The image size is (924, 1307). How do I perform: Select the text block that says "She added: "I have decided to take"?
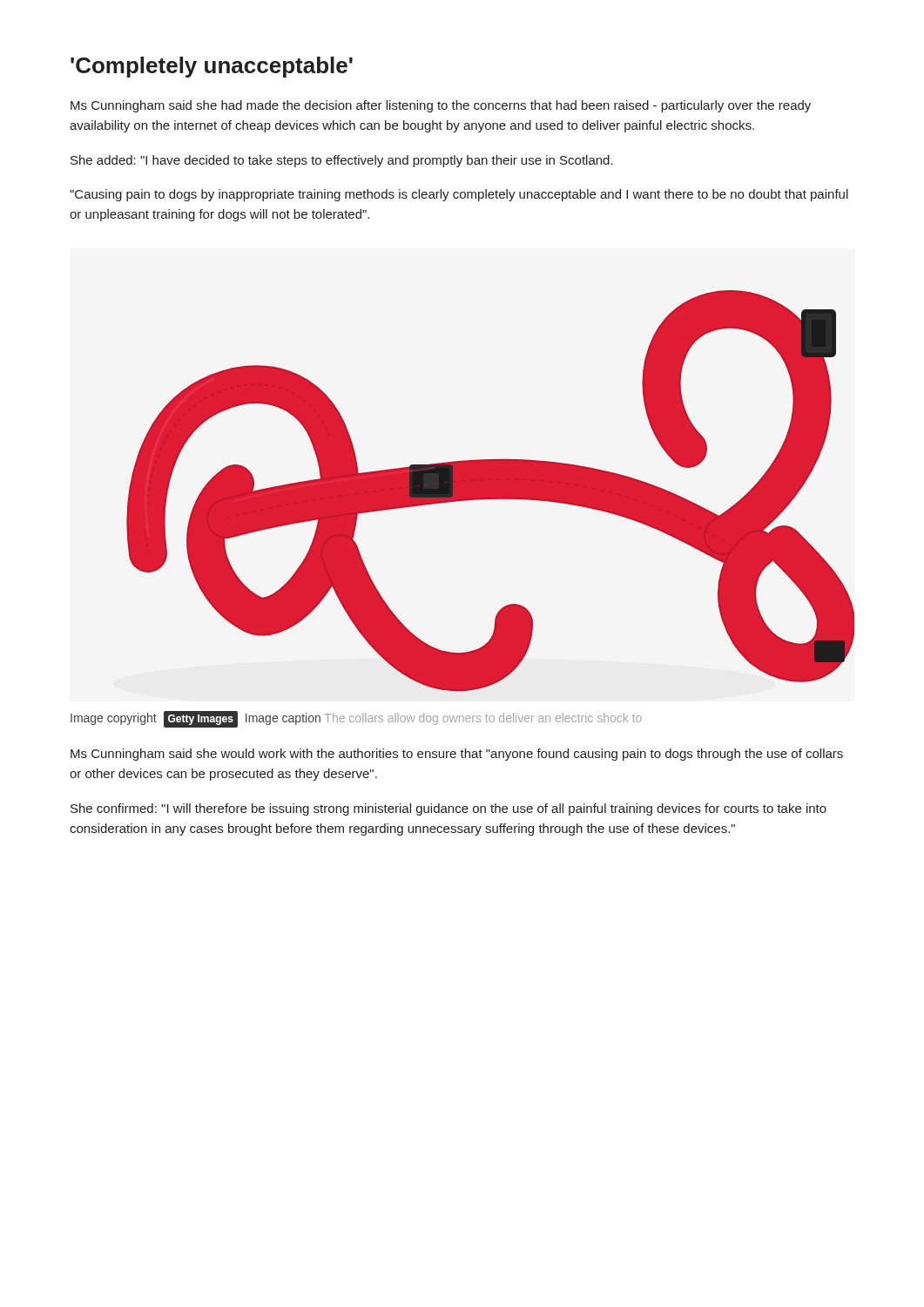(x=342, y=159)
